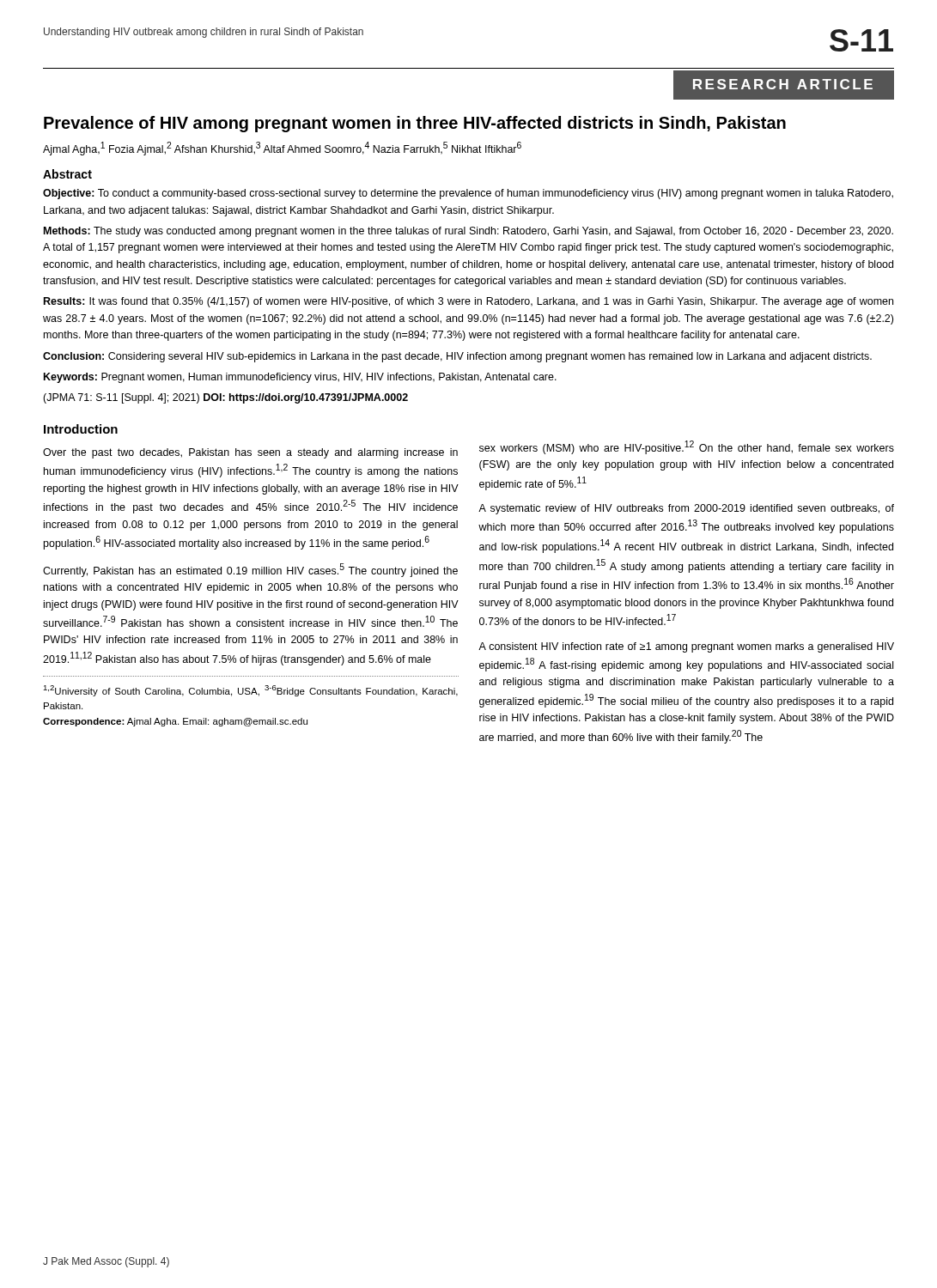Find the text block that reads "Ajmal Agha,1 Fozia Ajmal,2 Afshan Khurshid,3 Altaf Ahmed"
The width and height of the screenshot is (937, 1288).
click(282, 148)
